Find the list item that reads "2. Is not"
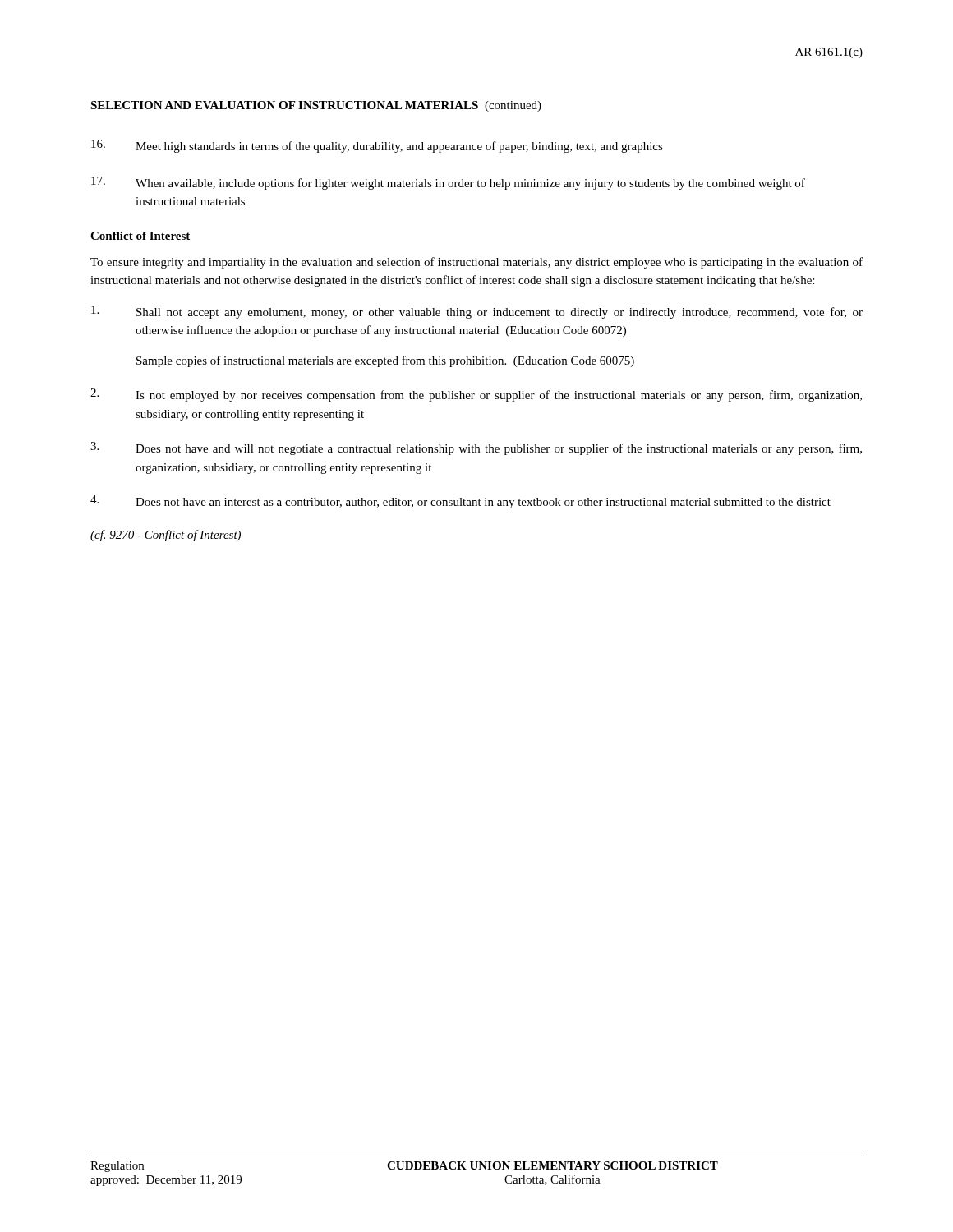This screenshot has width=953, height=1232. coord(476,404)
